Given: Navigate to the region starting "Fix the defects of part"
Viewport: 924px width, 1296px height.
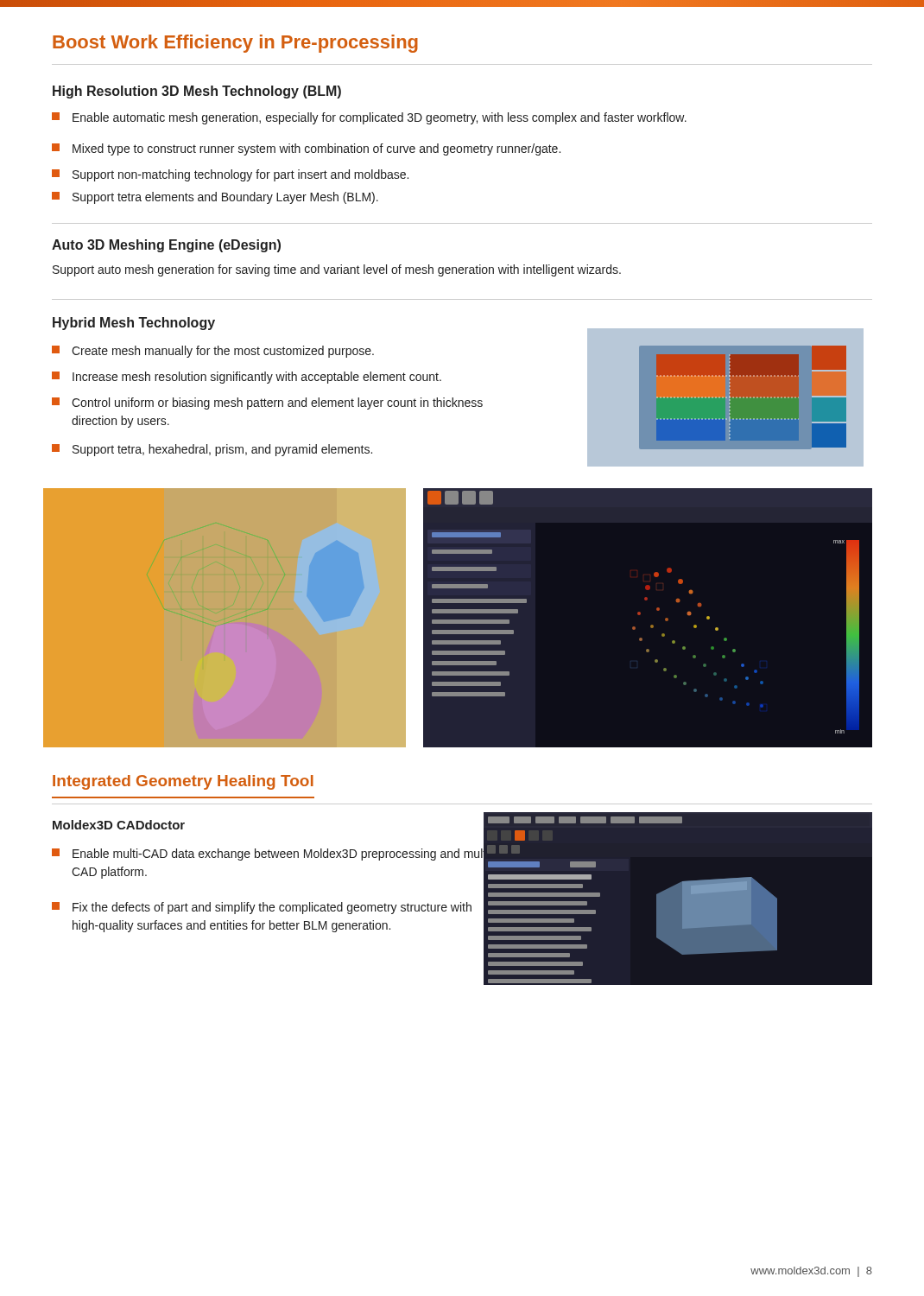Looking at the screenshot, I should [276, 917].
